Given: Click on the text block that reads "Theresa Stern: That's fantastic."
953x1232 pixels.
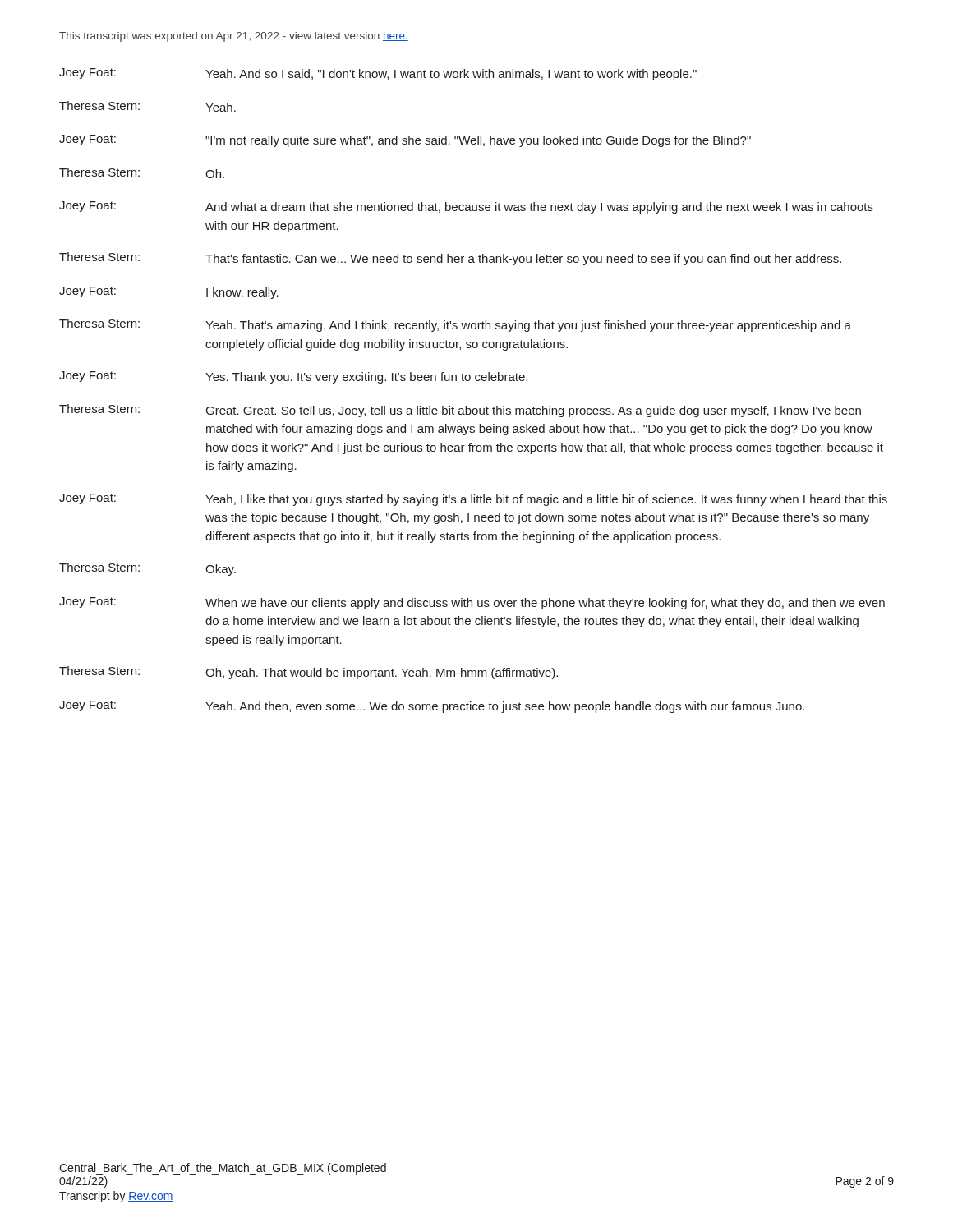Looking at the screenshot, I should click(x=476, y=259).
